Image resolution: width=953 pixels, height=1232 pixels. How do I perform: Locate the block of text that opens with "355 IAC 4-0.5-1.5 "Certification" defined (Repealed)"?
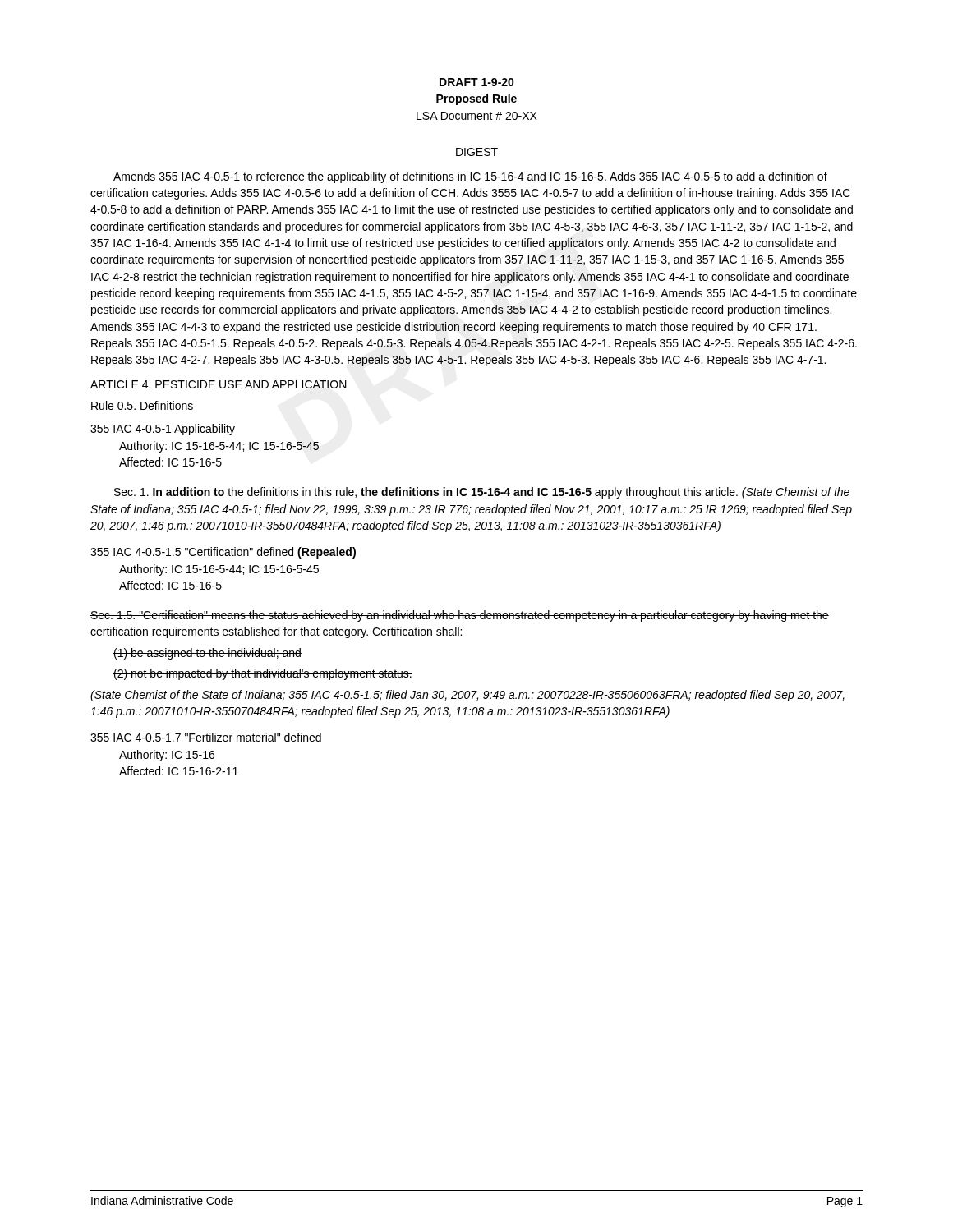(x=223, y=553)
